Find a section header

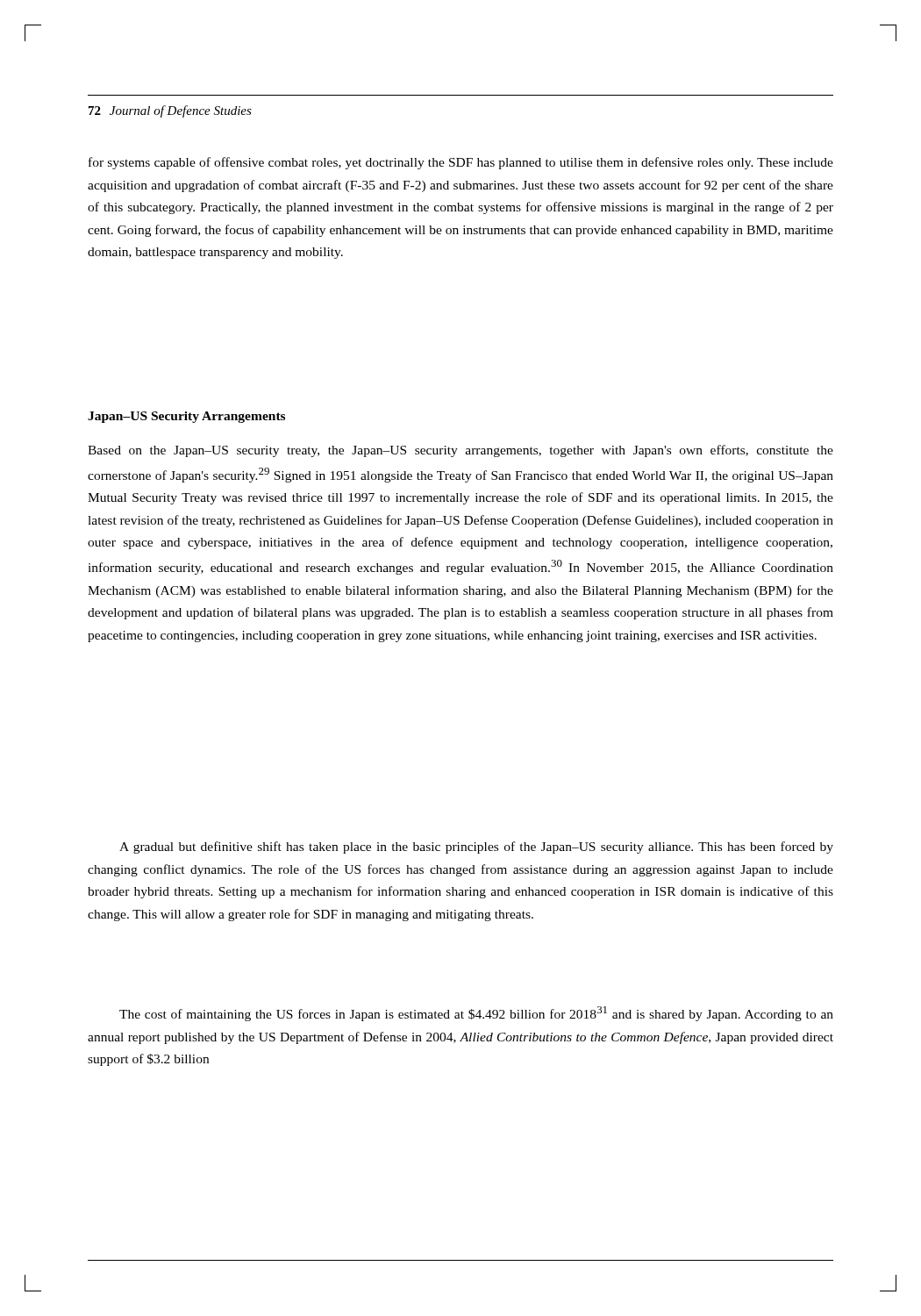coord(187,415)
